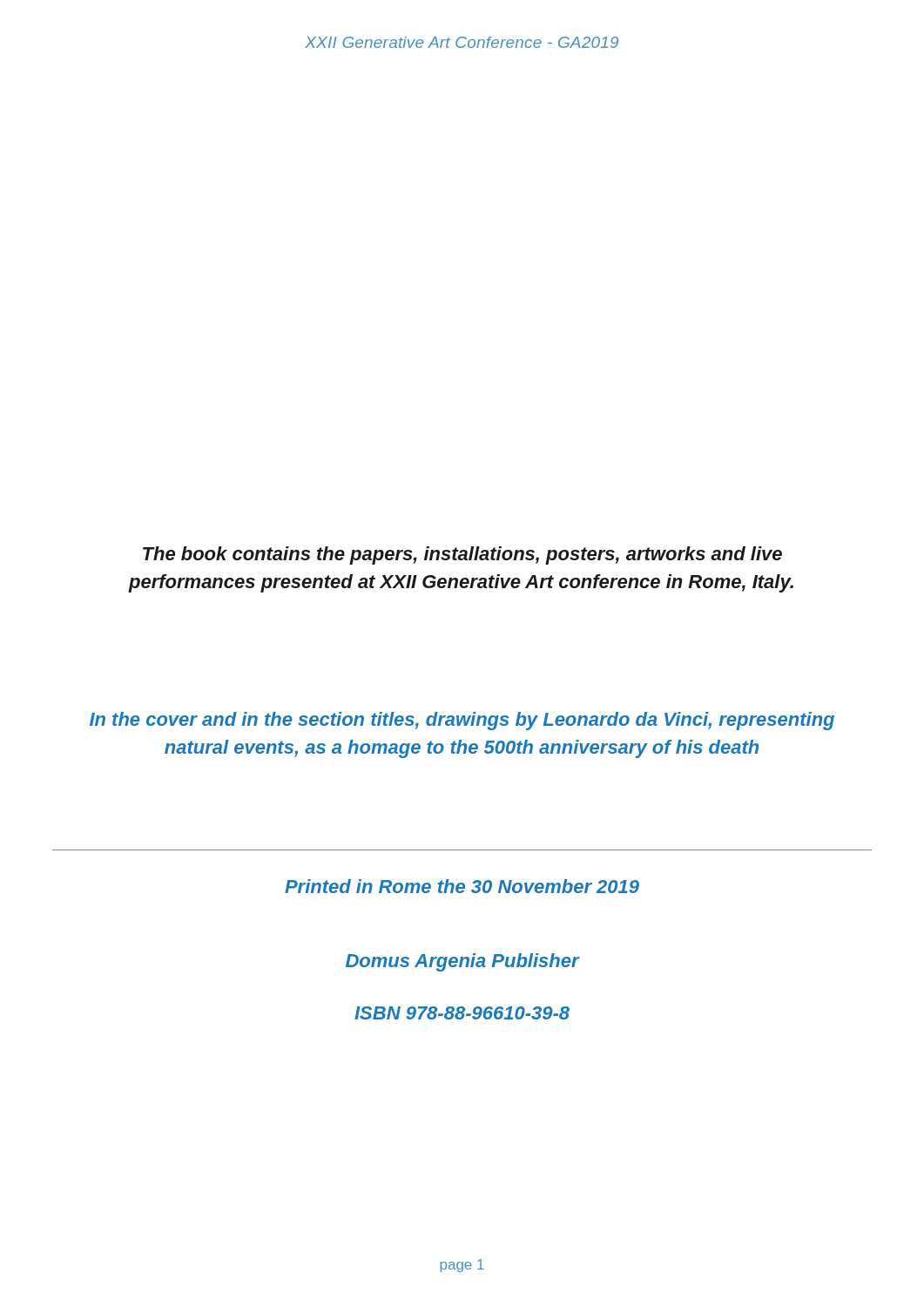
Task: Find the text block containing "In the cover and in the section"
Action: click(462, 733)
